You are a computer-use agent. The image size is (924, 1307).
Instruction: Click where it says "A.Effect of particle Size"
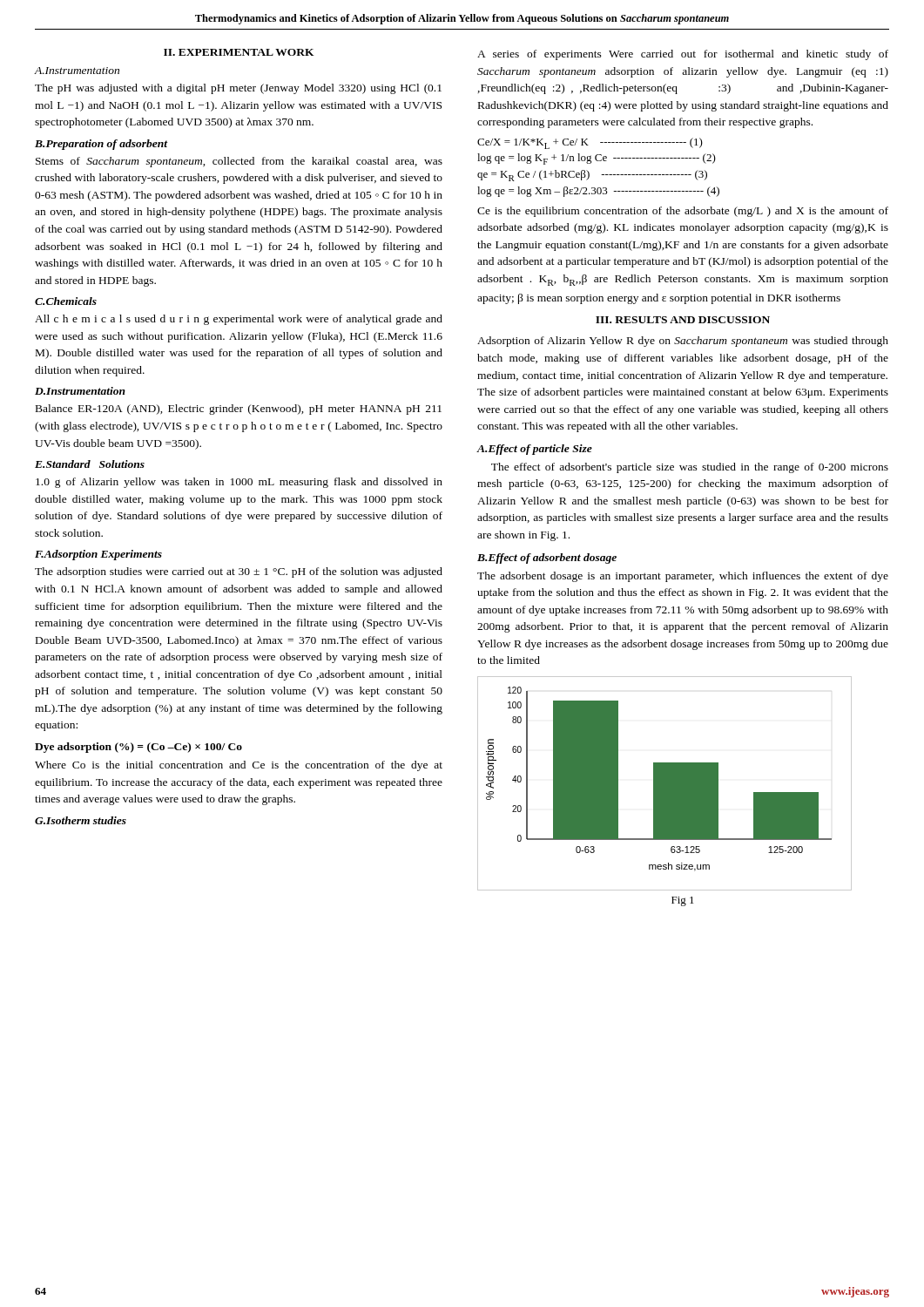click(x=535, y=448)
